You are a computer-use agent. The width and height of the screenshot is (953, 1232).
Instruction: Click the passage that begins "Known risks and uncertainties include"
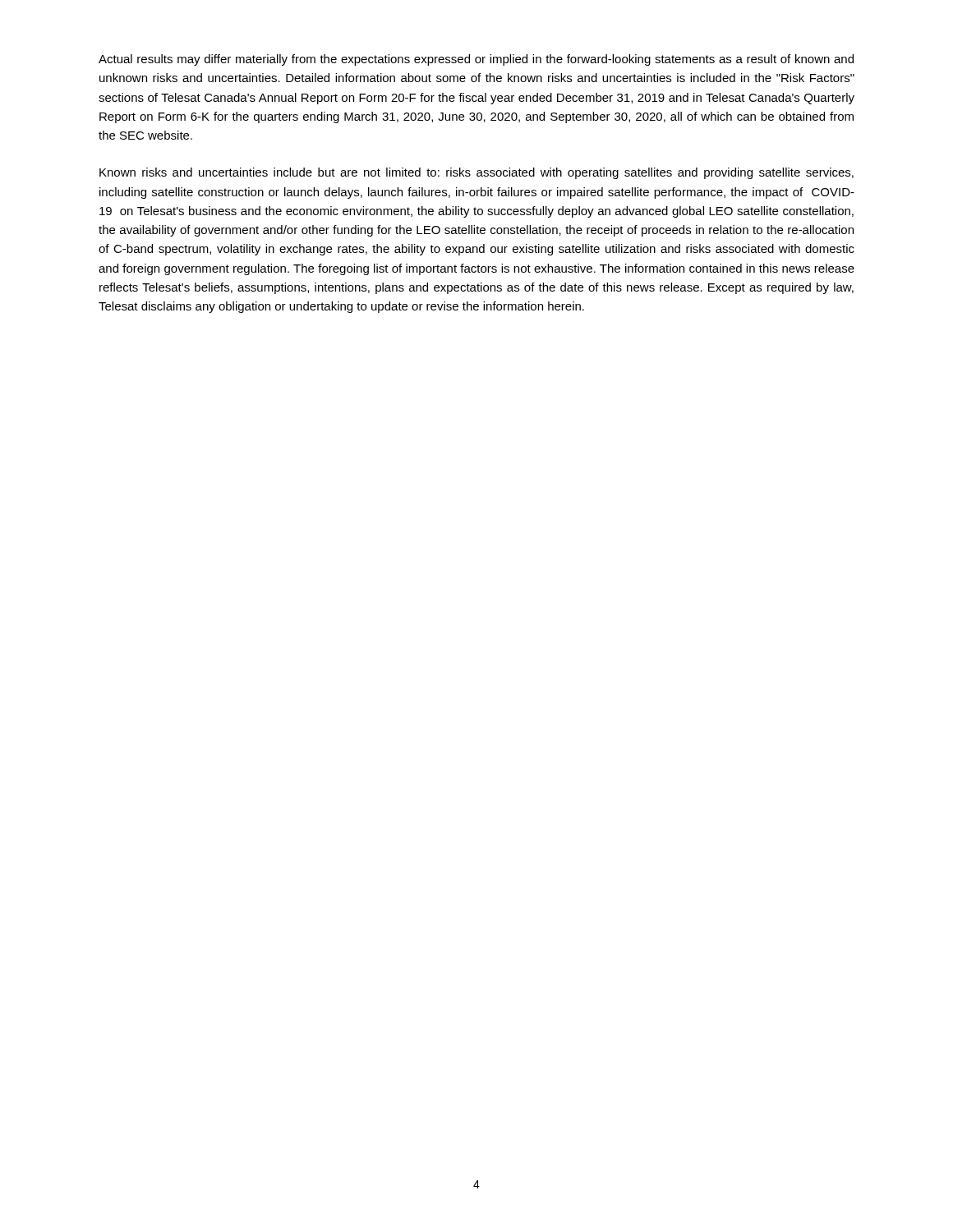point(476,239)
